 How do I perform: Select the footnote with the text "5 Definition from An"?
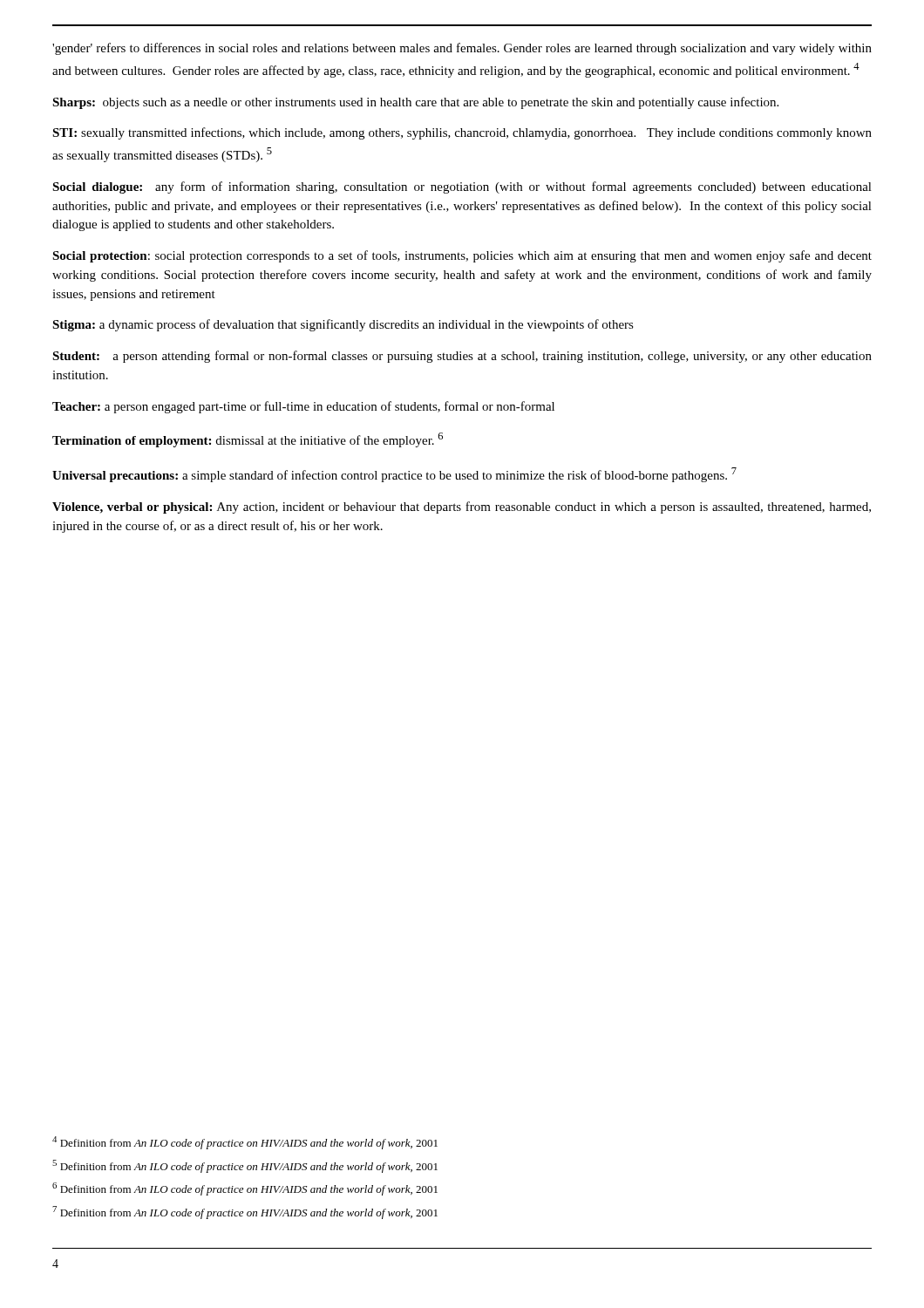(x=245, y=1165)
